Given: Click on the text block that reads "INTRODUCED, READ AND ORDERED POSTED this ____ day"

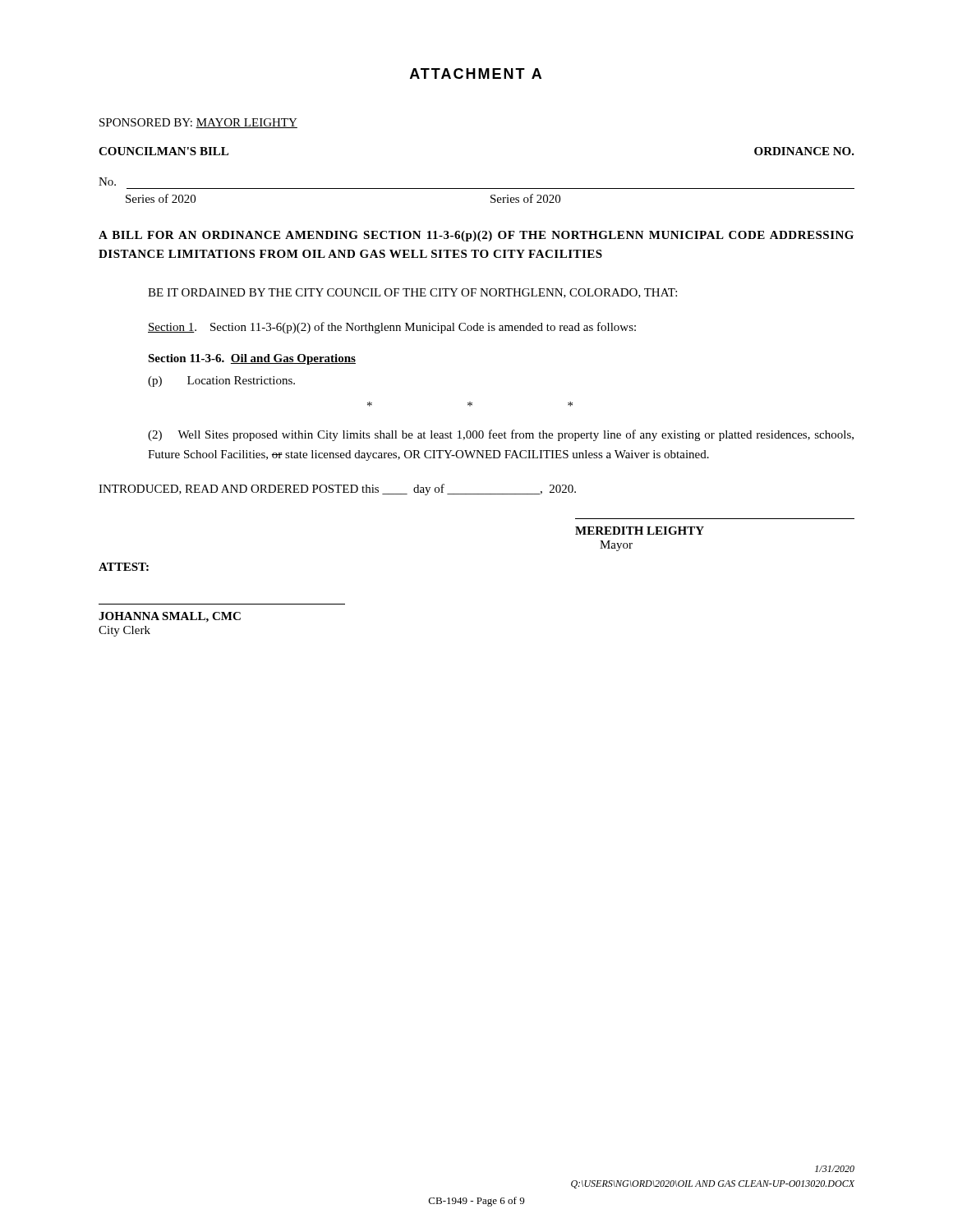Looking at the screenshot, I should coord(338,489).
